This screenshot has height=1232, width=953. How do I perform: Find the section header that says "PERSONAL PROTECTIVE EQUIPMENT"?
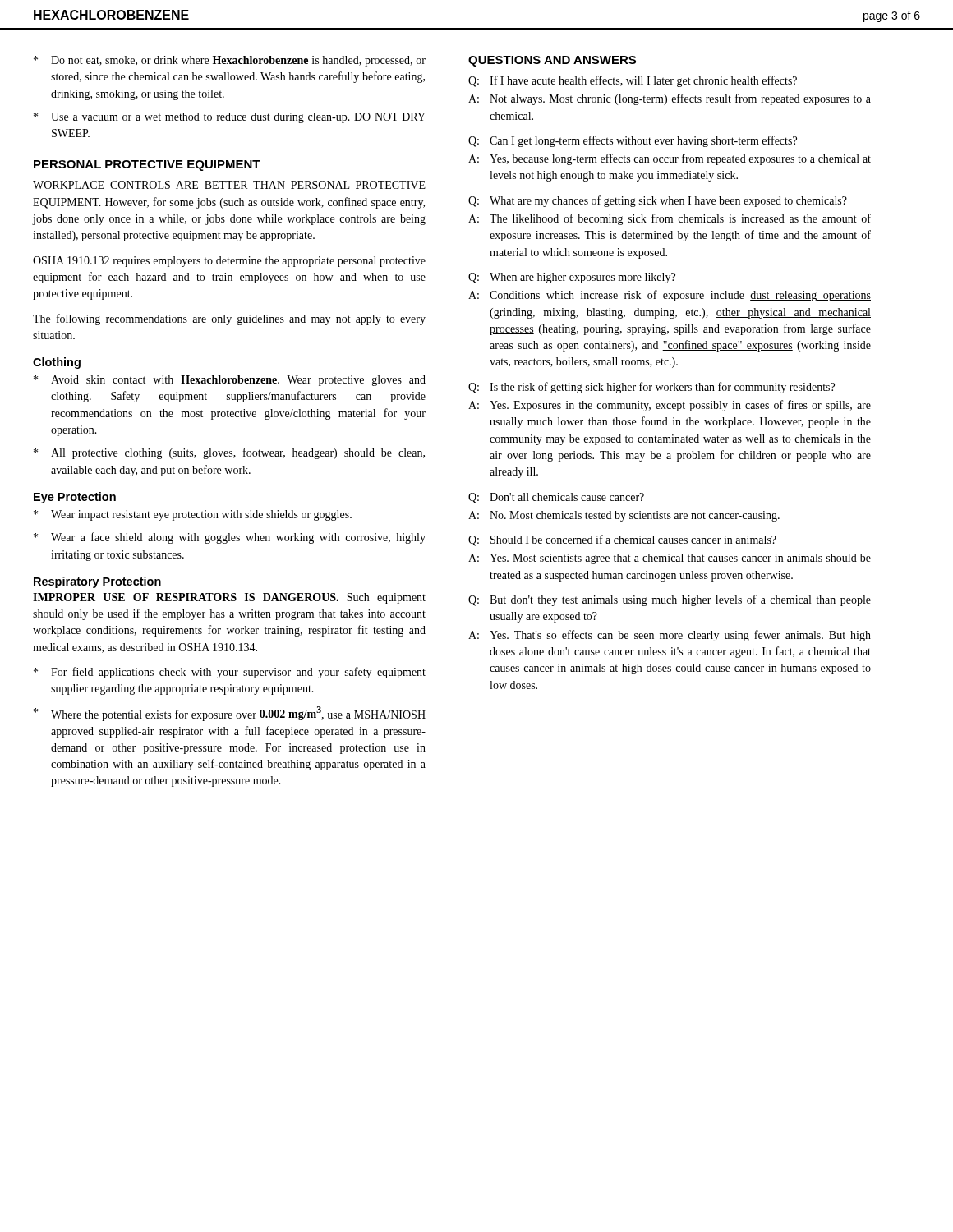click(x=146, y=164)
